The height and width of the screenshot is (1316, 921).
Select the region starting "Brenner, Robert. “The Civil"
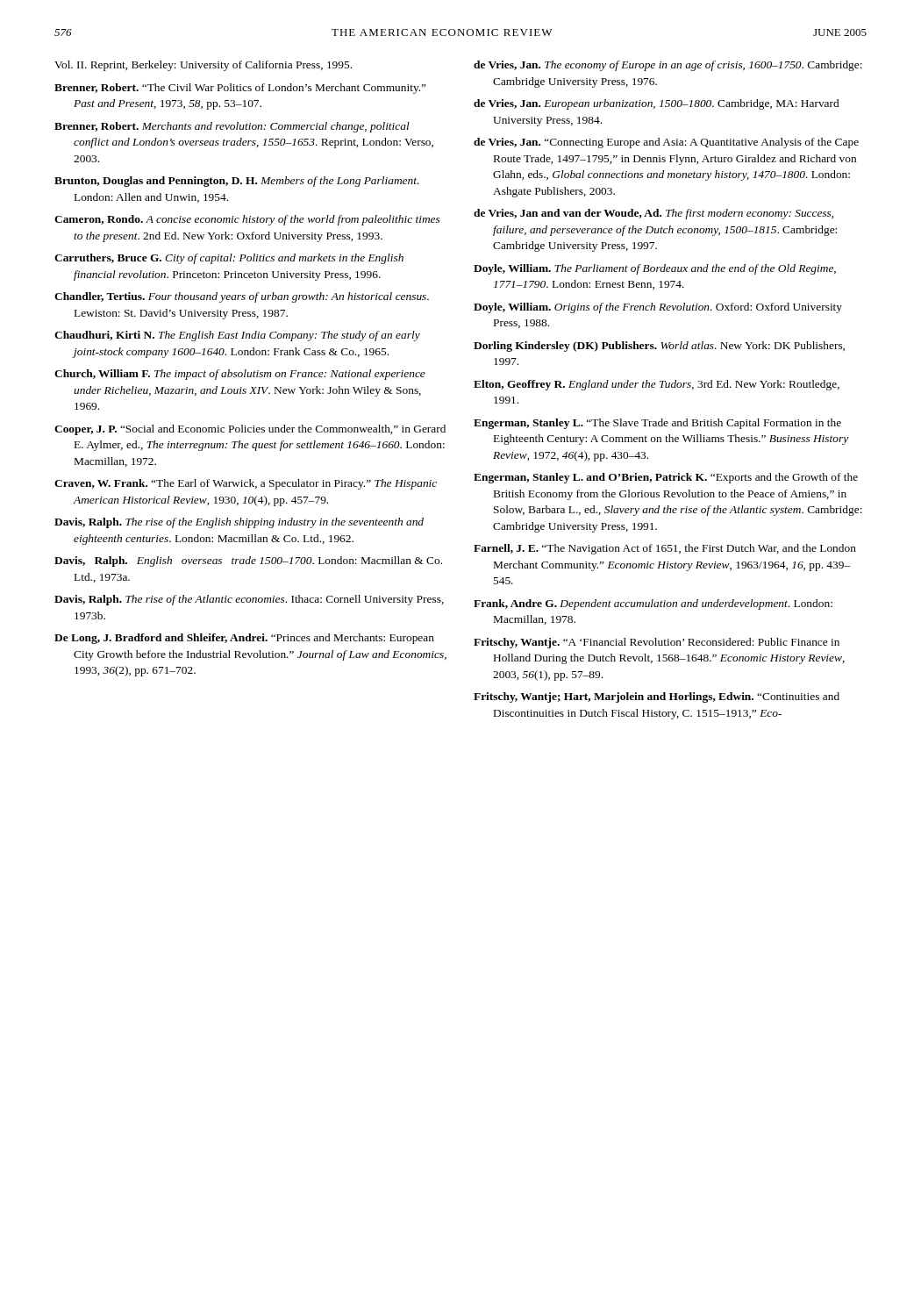coord(240,95)
